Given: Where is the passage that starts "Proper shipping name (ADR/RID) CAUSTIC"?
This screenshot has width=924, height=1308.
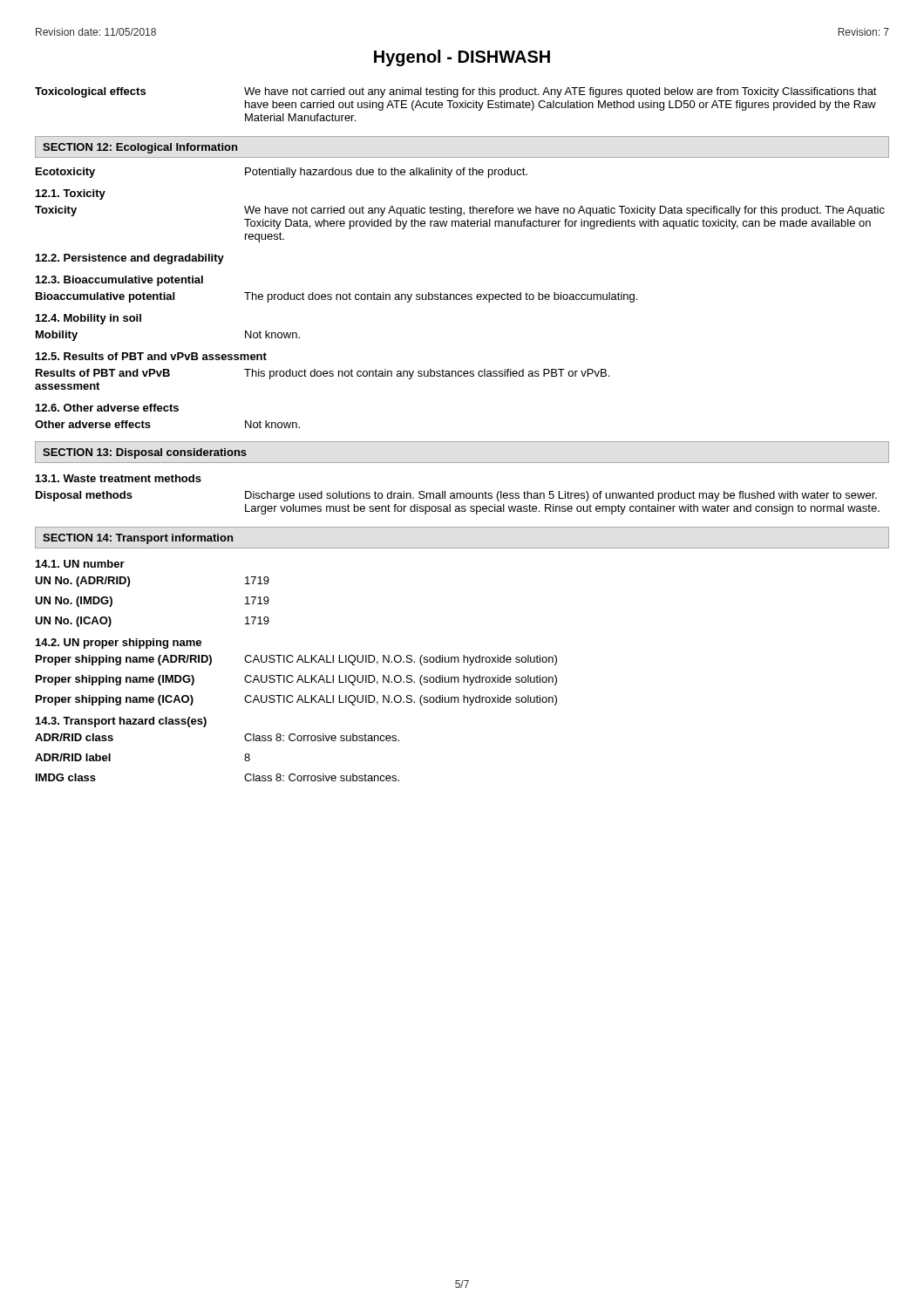Looking at the screenshot, I should click(462, 659).
